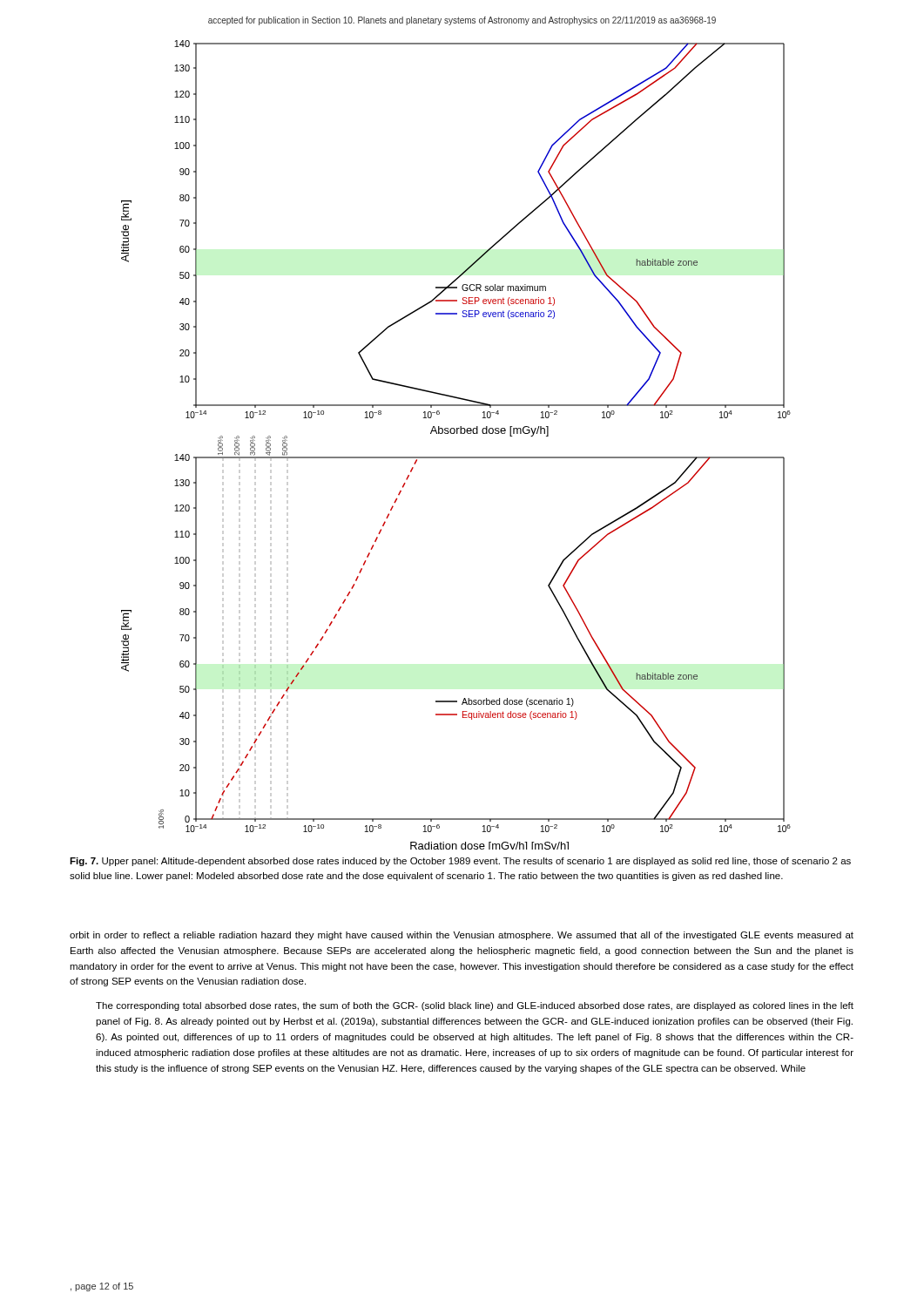
Task: Locate the text block that says "orbit in order to reflect"
Action: (x=462, y=1002)
